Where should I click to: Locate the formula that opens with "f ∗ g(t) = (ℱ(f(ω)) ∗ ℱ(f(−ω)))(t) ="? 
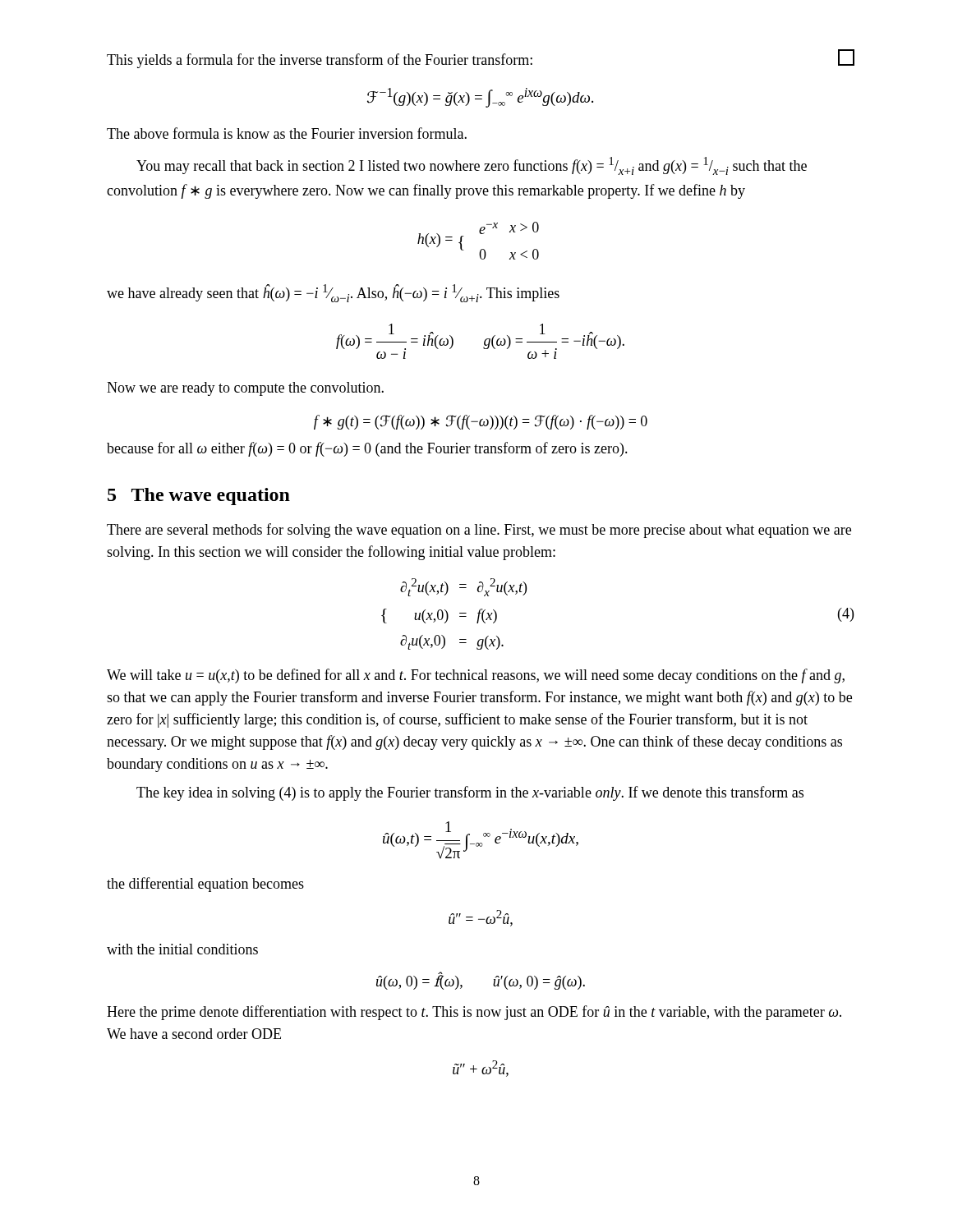pos(481,421)
